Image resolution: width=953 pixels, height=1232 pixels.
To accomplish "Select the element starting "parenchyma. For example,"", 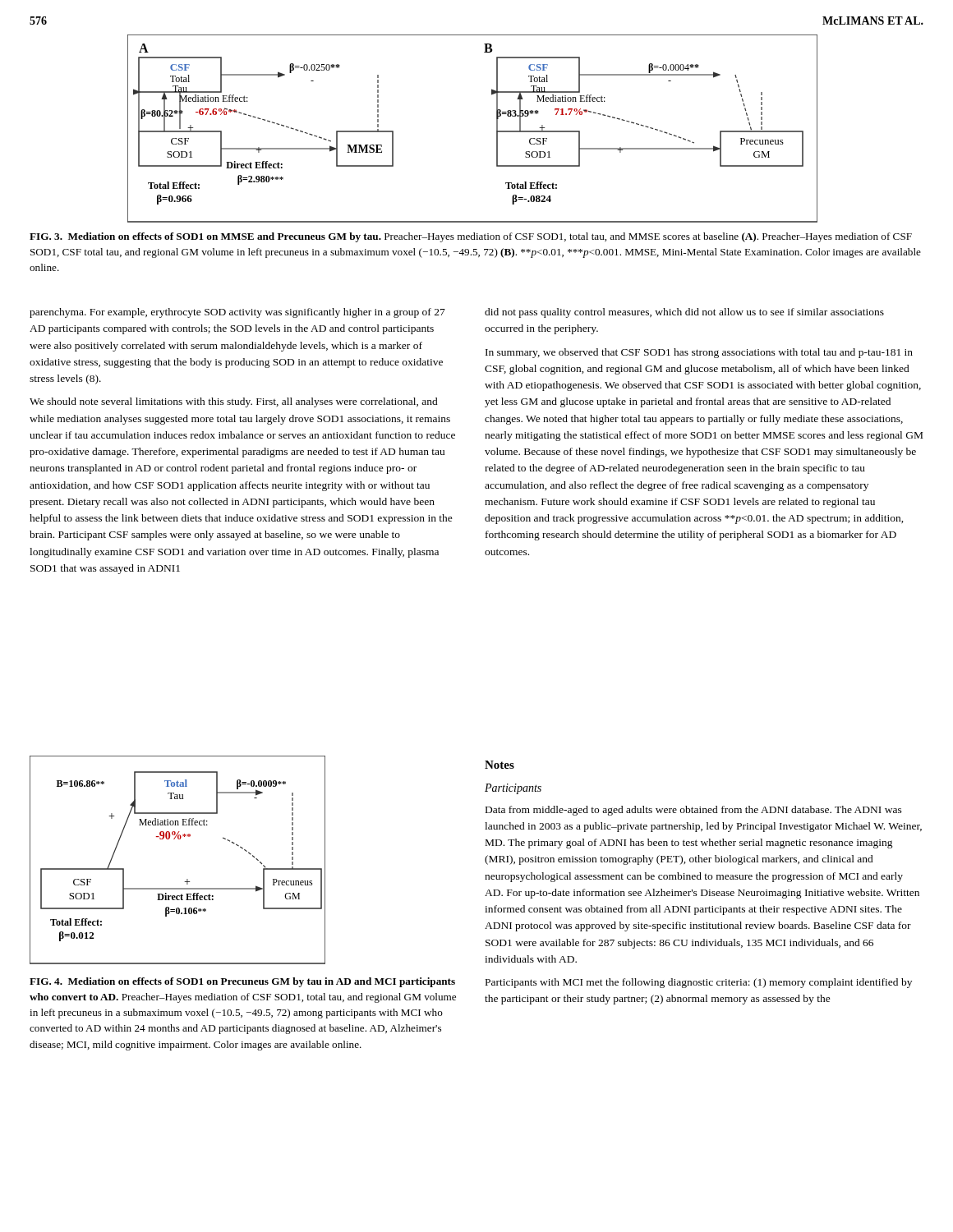I will pos(243,440).
